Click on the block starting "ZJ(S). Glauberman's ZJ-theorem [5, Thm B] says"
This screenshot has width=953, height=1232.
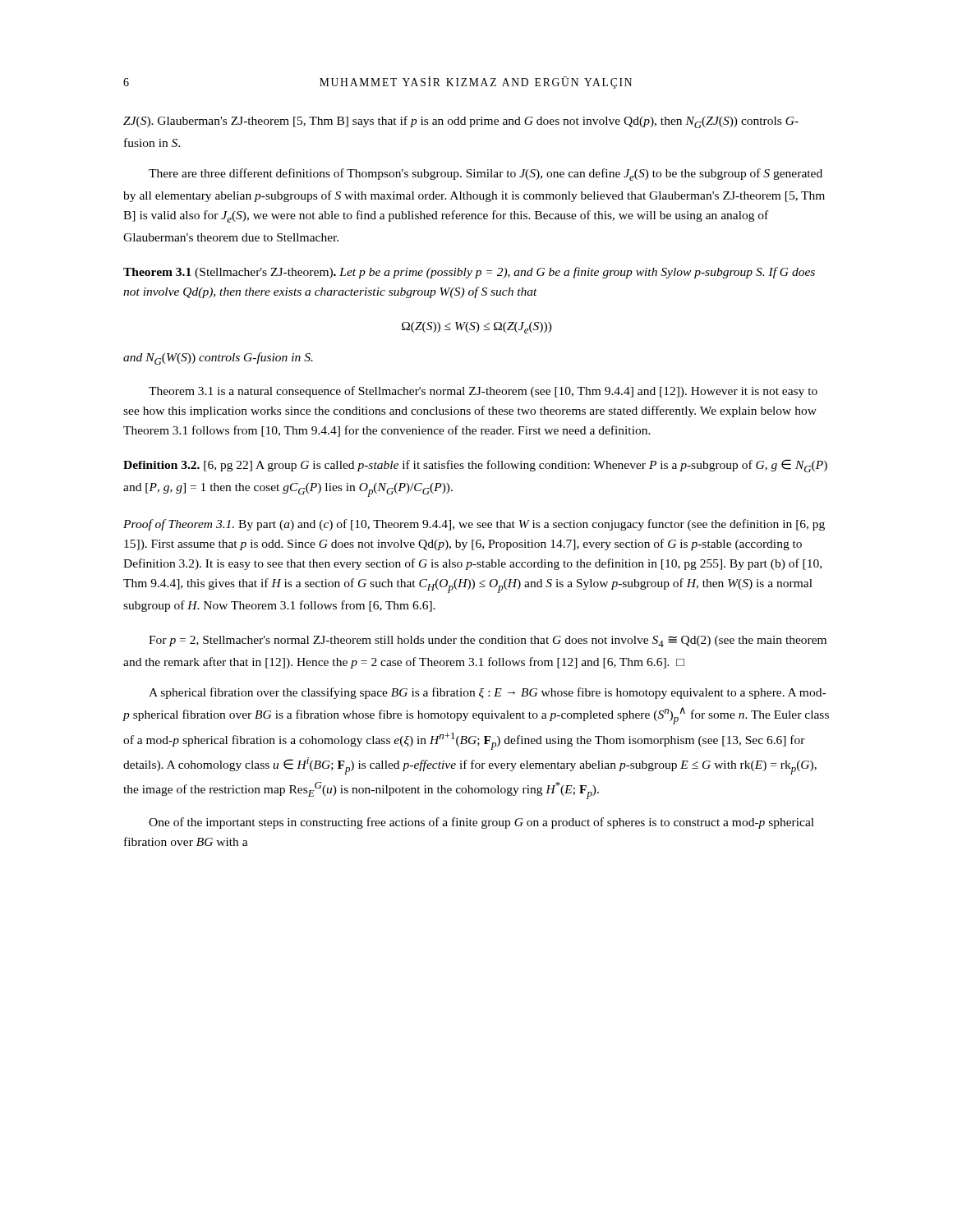coord(476,132)
